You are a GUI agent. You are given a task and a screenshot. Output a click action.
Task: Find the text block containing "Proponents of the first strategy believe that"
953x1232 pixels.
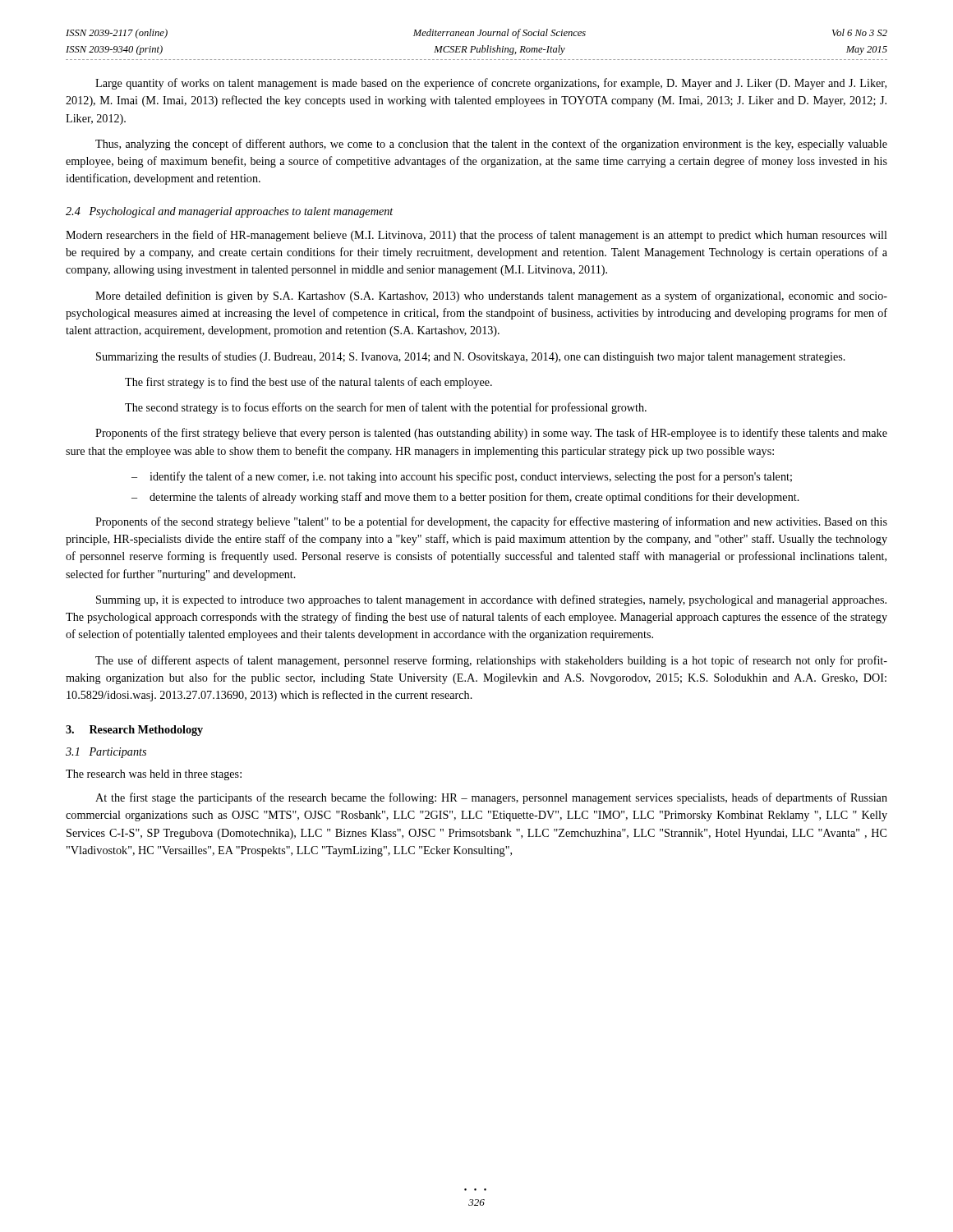click(x=476, y=442)
